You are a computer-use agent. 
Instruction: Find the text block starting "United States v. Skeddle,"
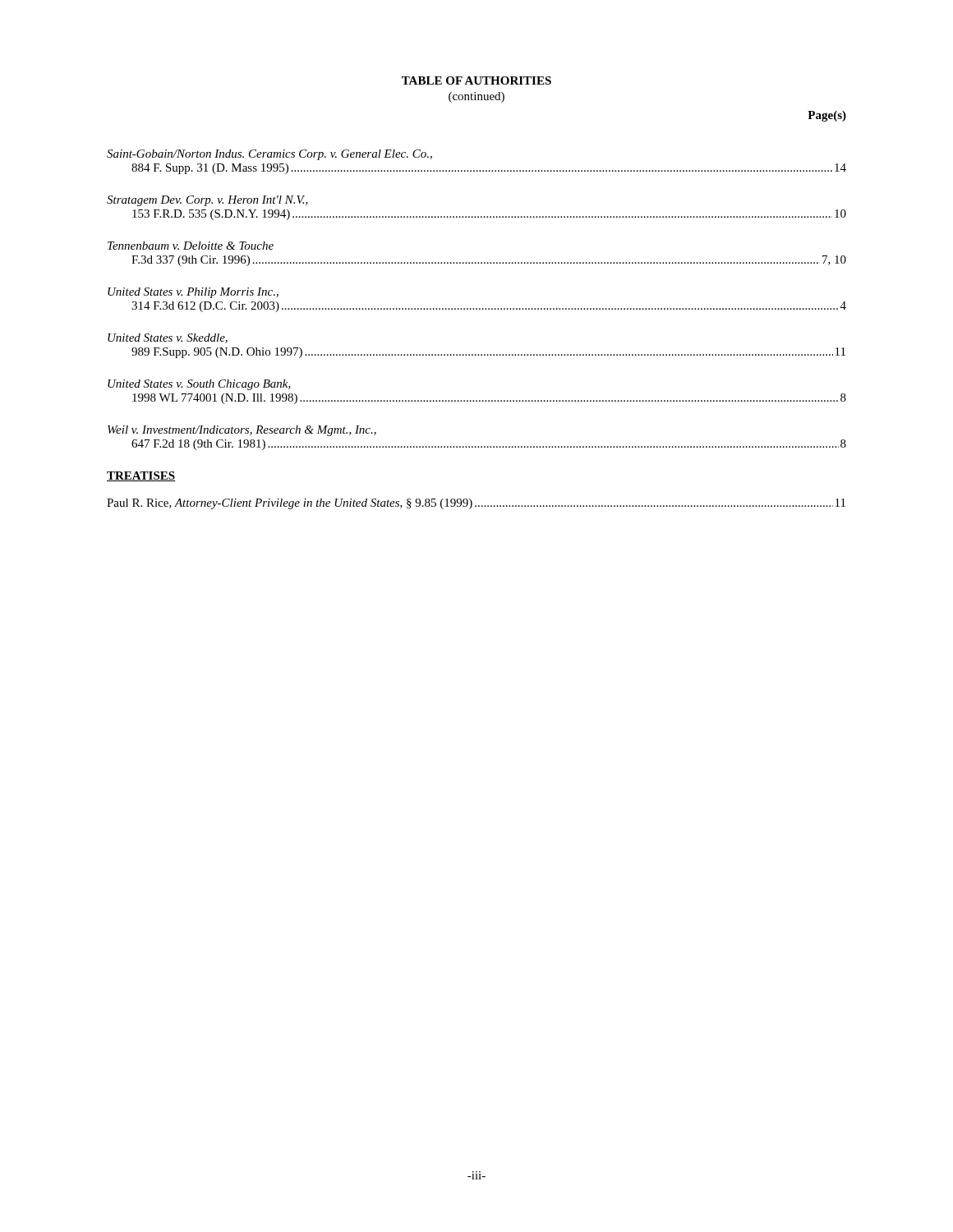point(476,345)
